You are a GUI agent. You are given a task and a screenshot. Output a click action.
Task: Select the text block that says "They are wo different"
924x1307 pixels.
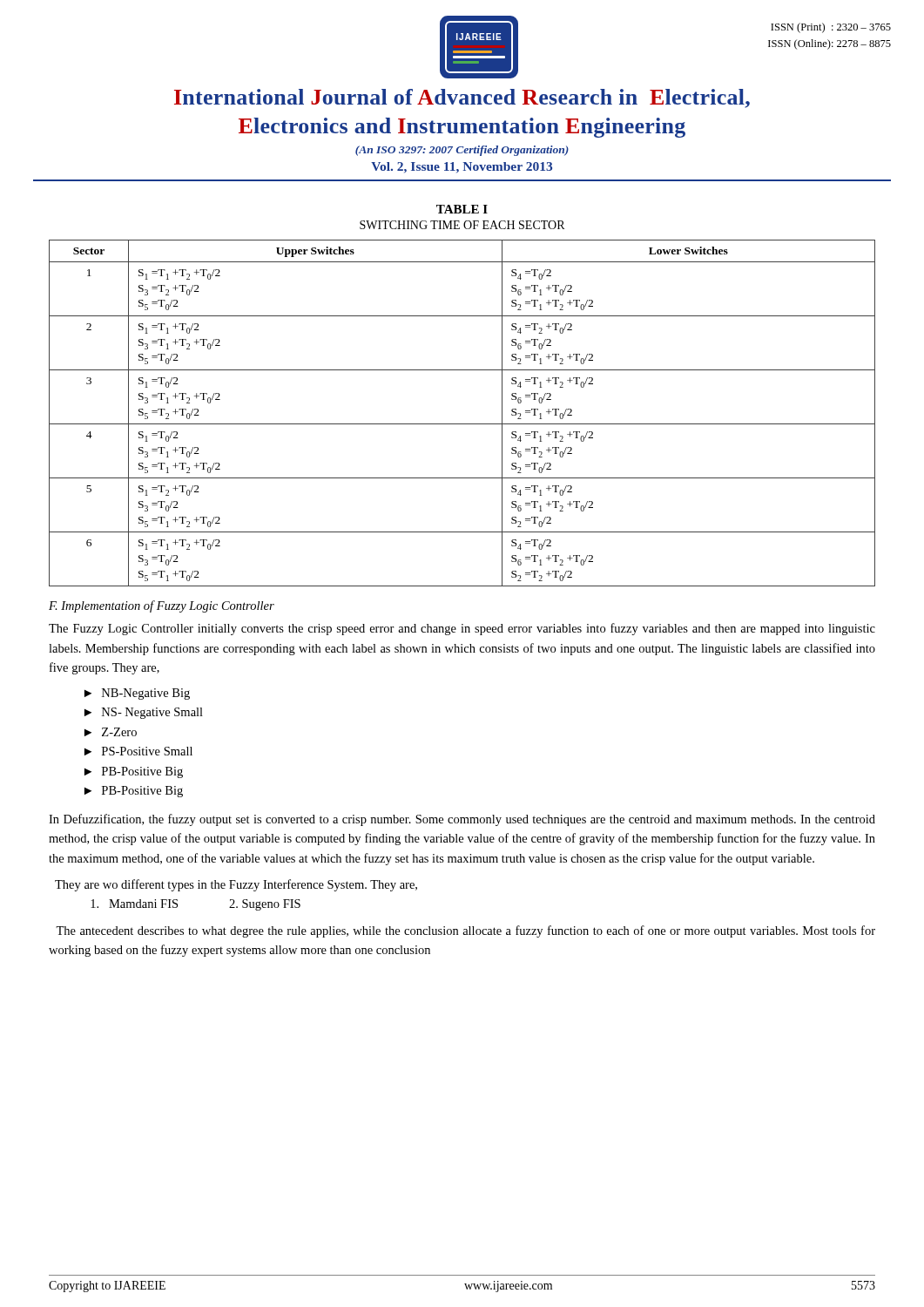click(233, 894)
